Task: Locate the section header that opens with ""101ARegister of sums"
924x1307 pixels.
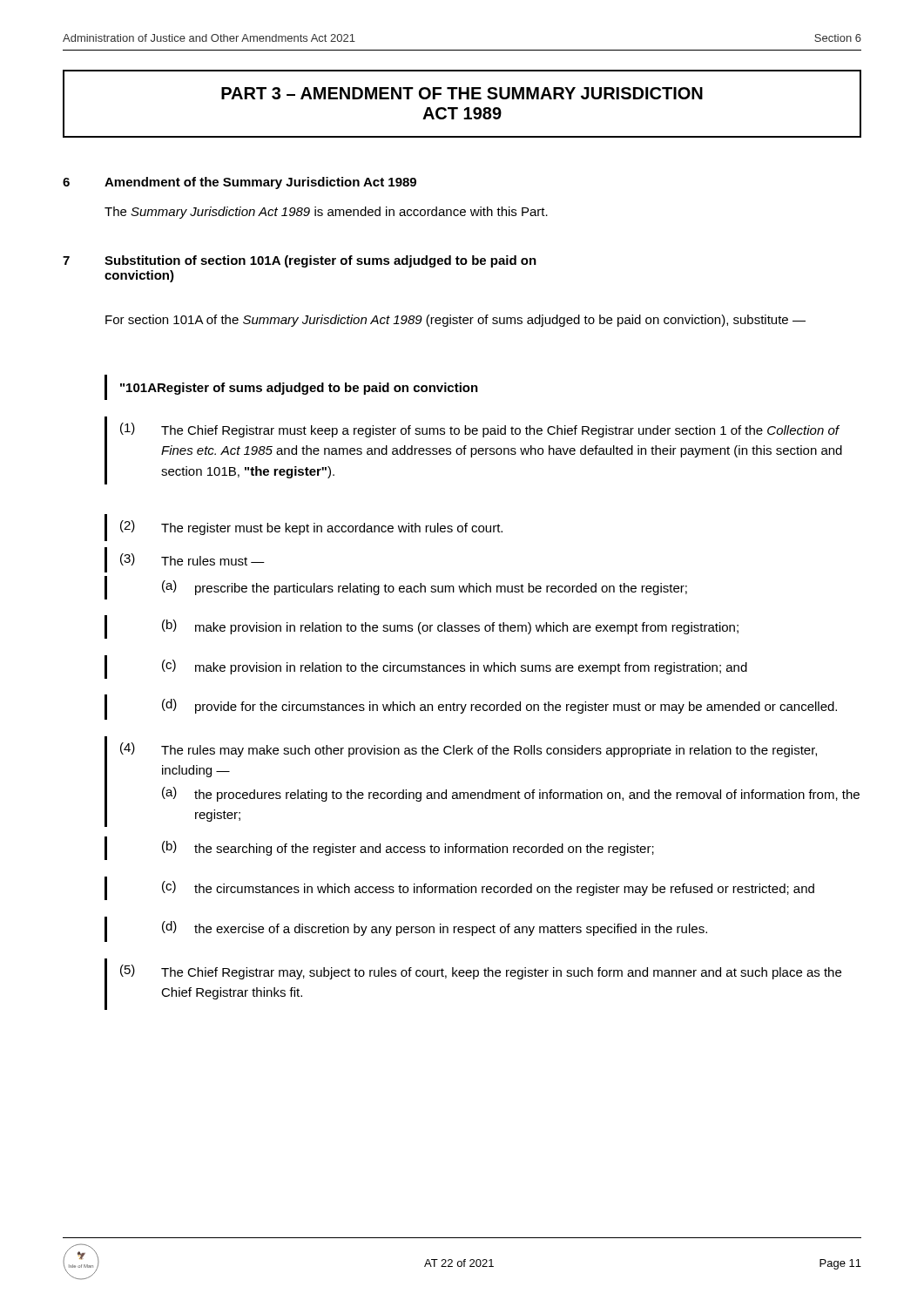Action: click(x=483, y=387)
